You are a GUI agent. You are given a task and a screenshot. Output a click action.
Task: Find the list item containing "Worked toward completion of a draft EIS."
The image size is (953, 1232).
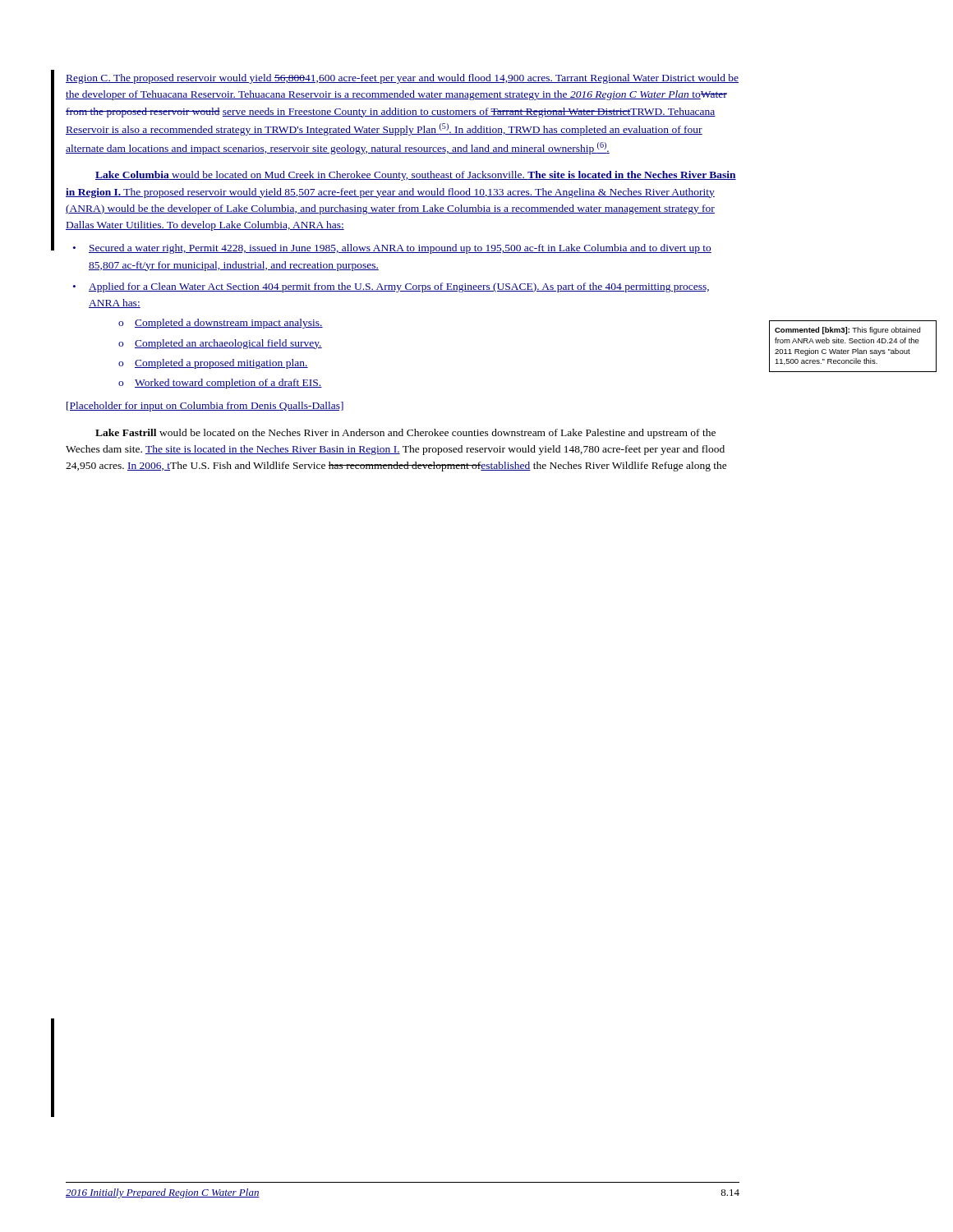[228, 382]
